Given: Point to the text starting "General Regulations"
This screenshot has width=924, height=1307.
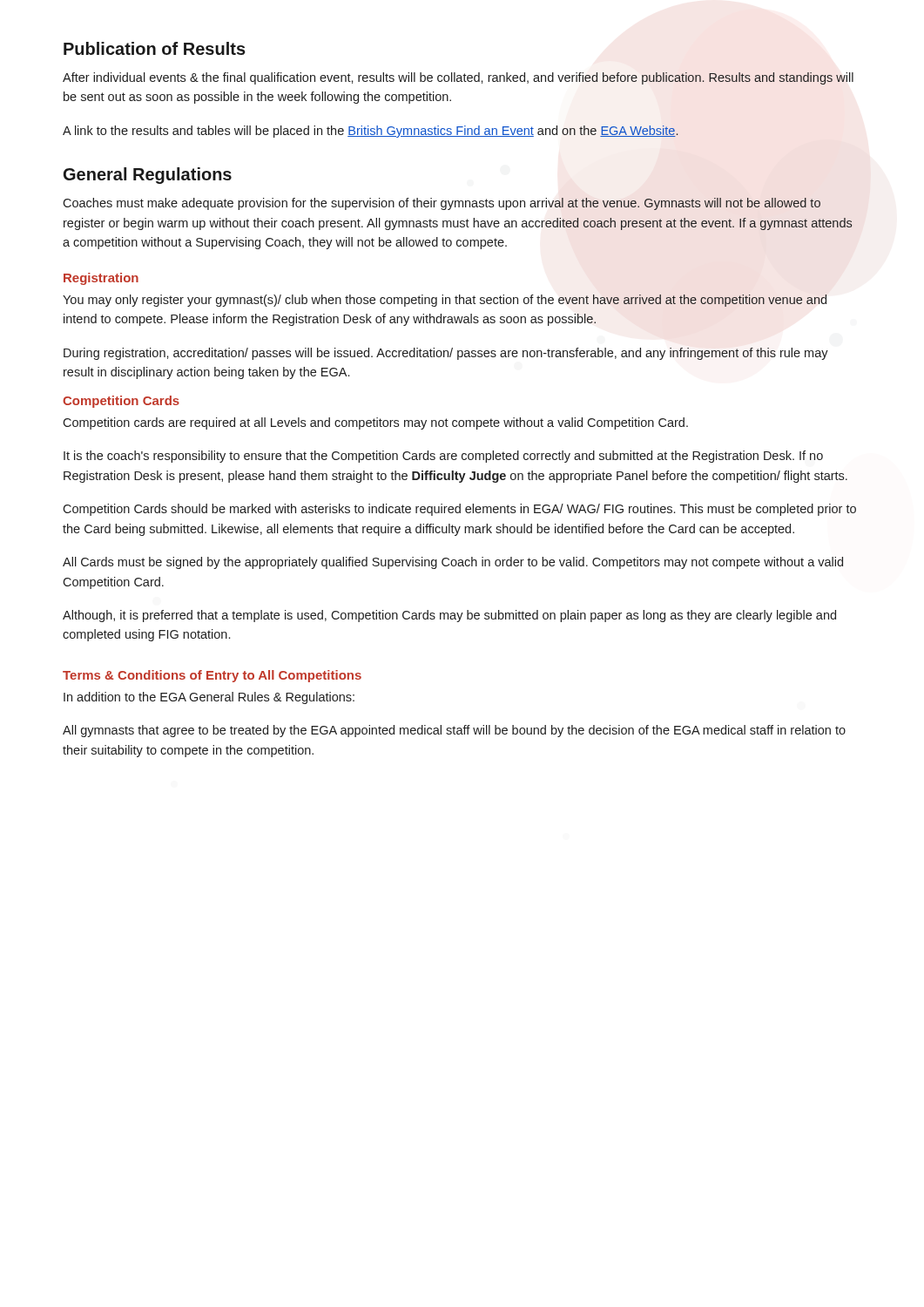Looking at the screenshot, I should pyautogui.click(x=147, y=175).
